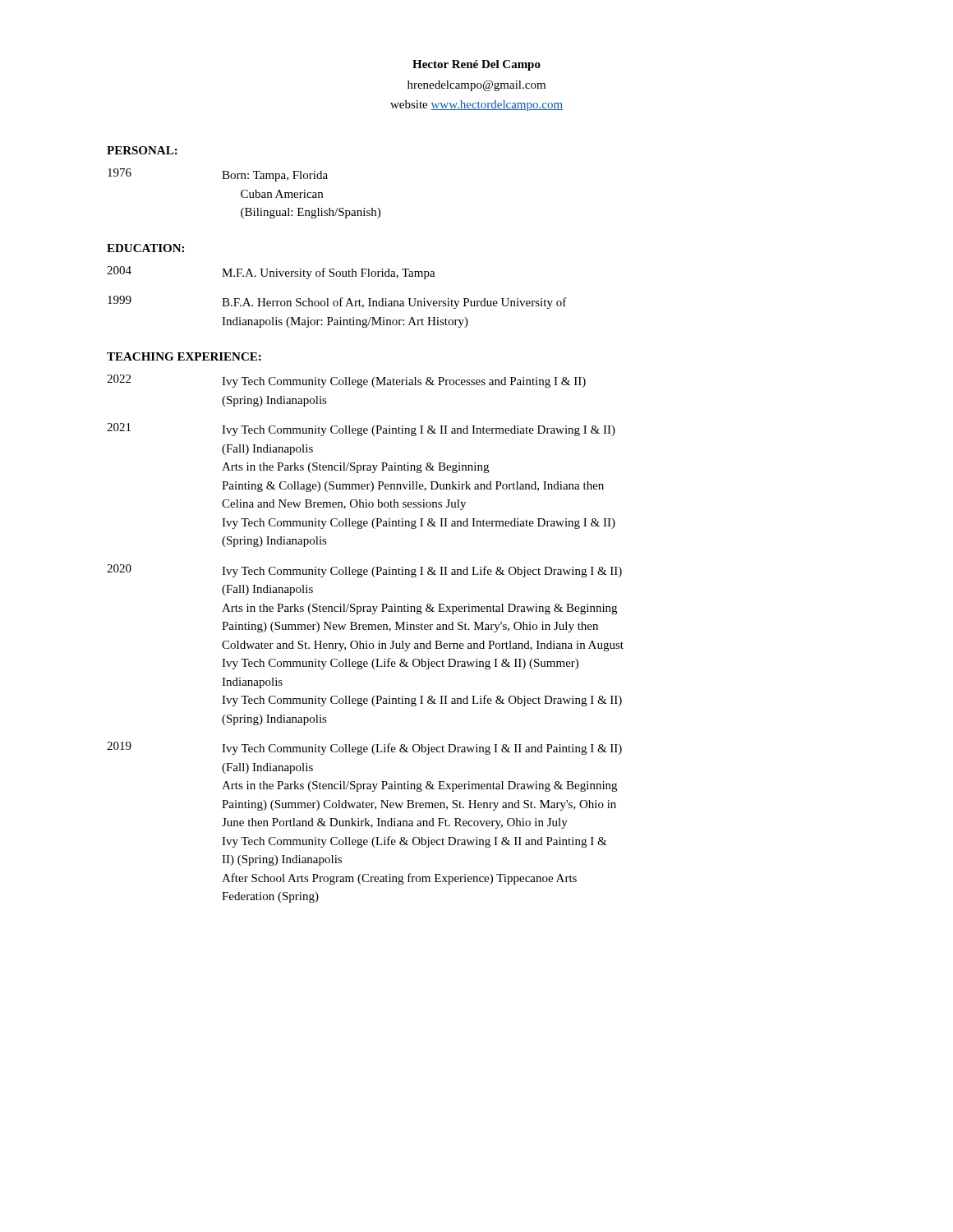Image resolution: width=953 pixels, height=1232 pixels.
Task: Click on the text block starting "2004 M.F.A. University of"
Action: [271, 273]
